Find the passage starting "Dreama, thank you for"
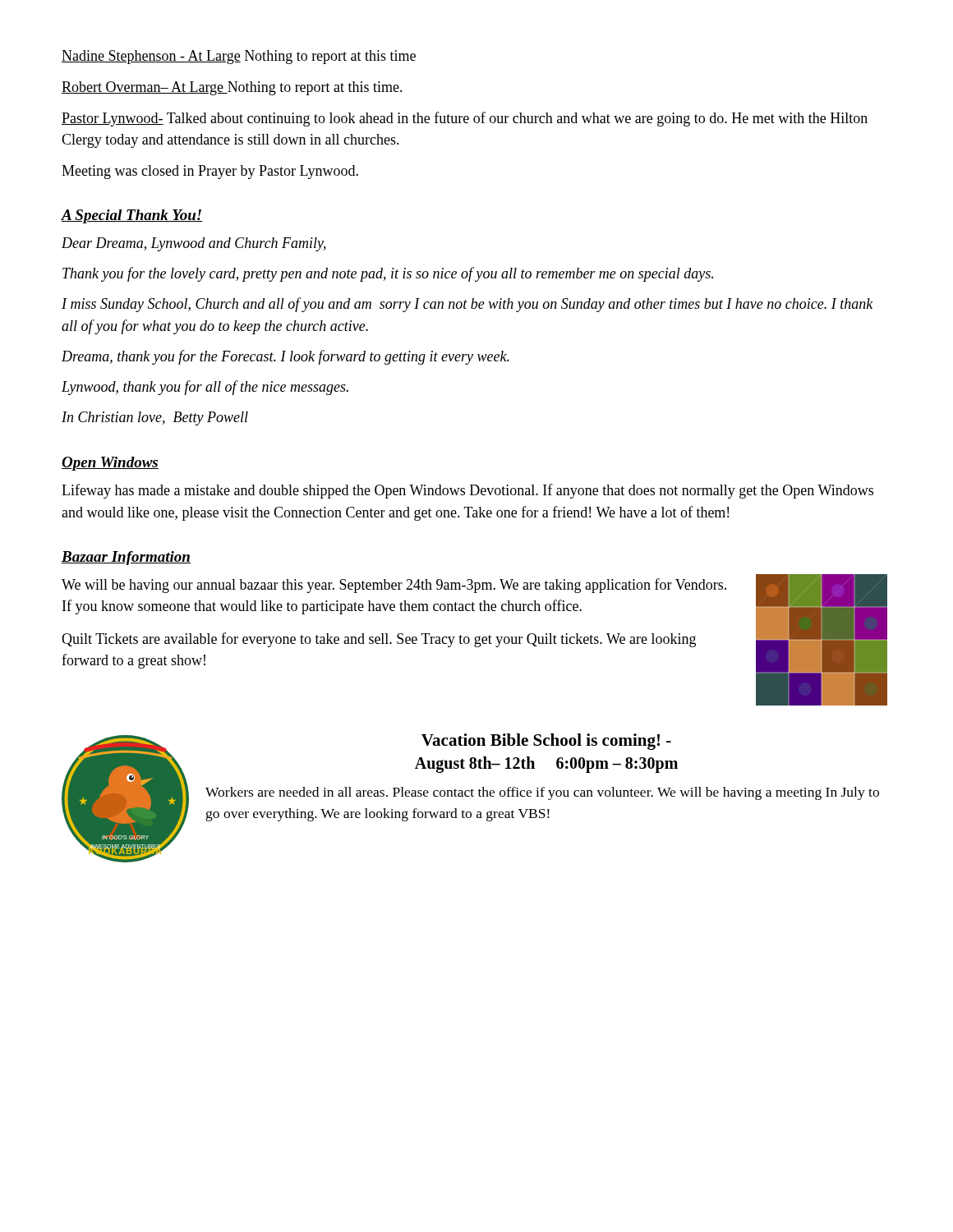The width and height of the screenshot is (953, 1232). pyautogui.click(x=286, y=357)
